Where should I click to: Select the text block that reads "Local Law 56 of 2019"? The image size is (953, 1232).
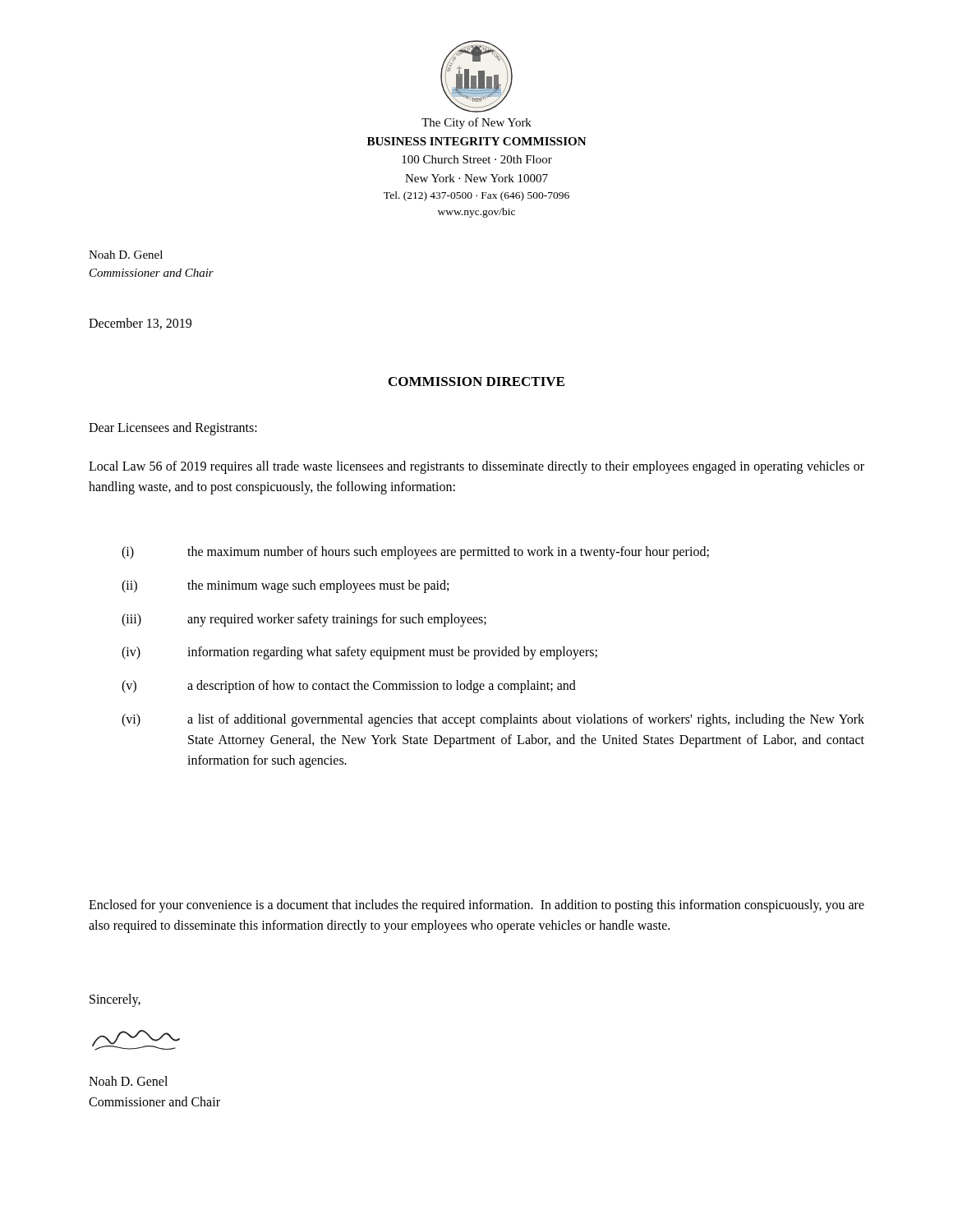coord(476,476)
